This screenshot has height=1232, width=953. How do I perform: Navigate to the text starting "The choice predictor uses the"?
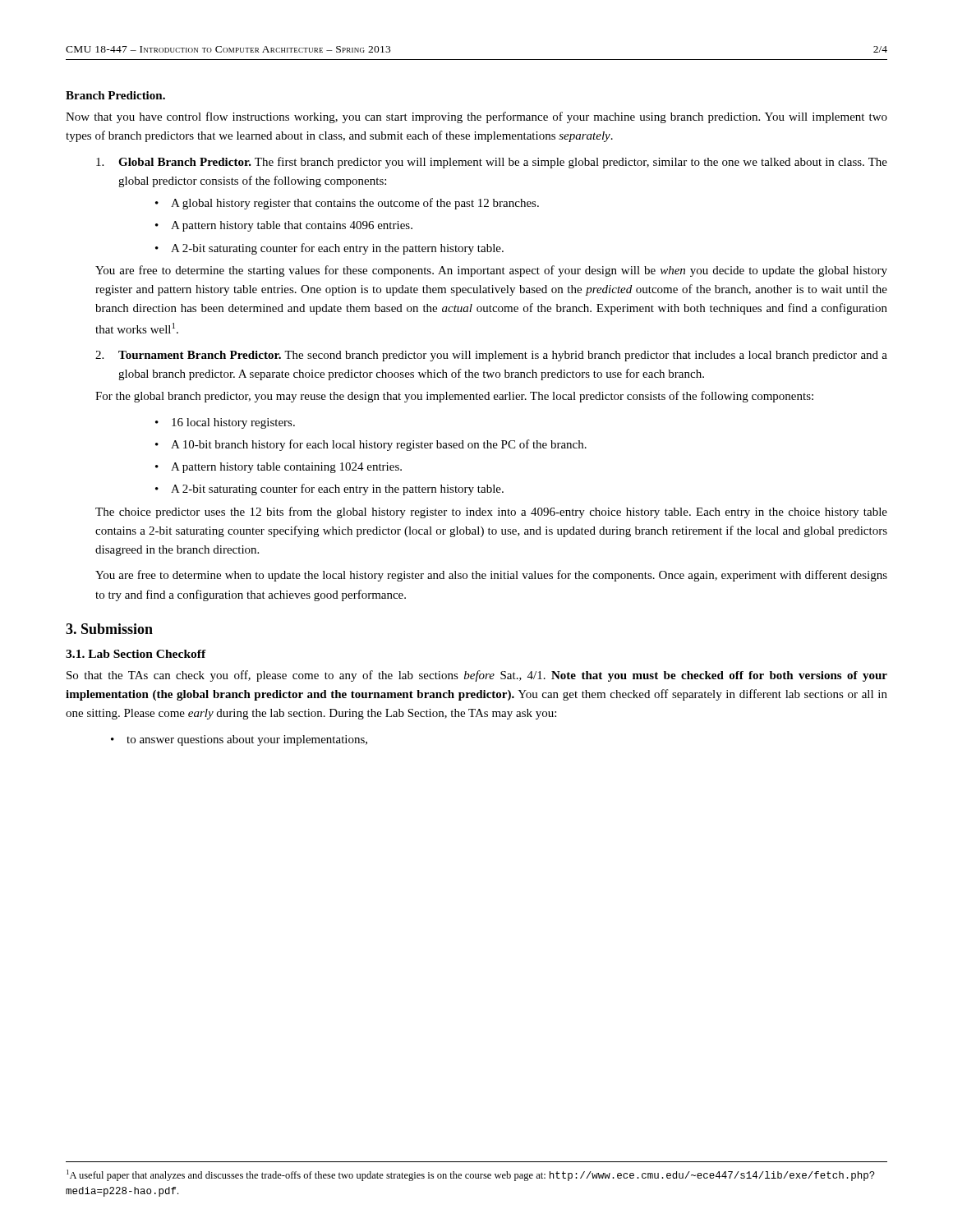tap(491, 513)
